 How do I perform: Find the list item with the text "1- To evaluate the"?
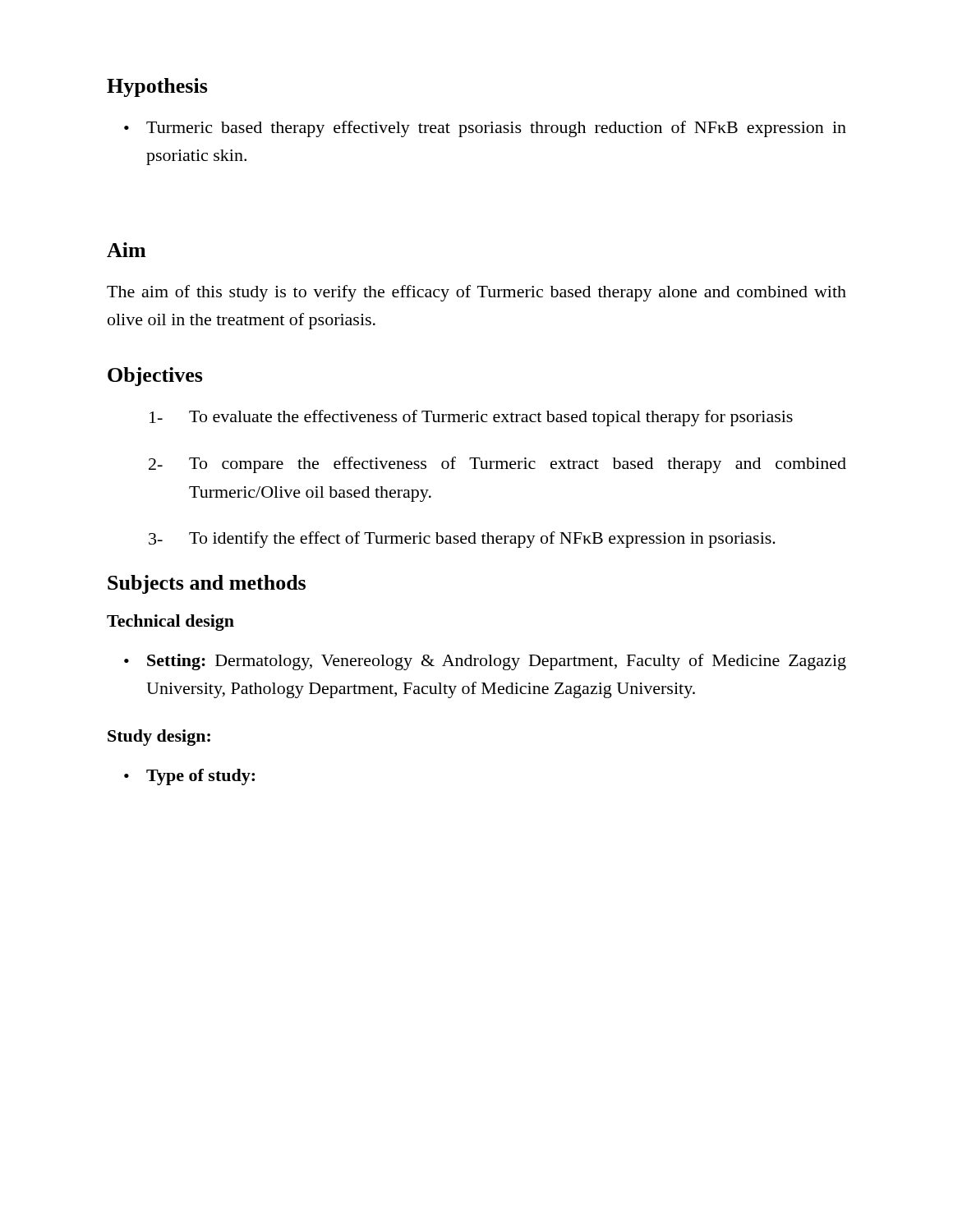[x=497, y=417]
